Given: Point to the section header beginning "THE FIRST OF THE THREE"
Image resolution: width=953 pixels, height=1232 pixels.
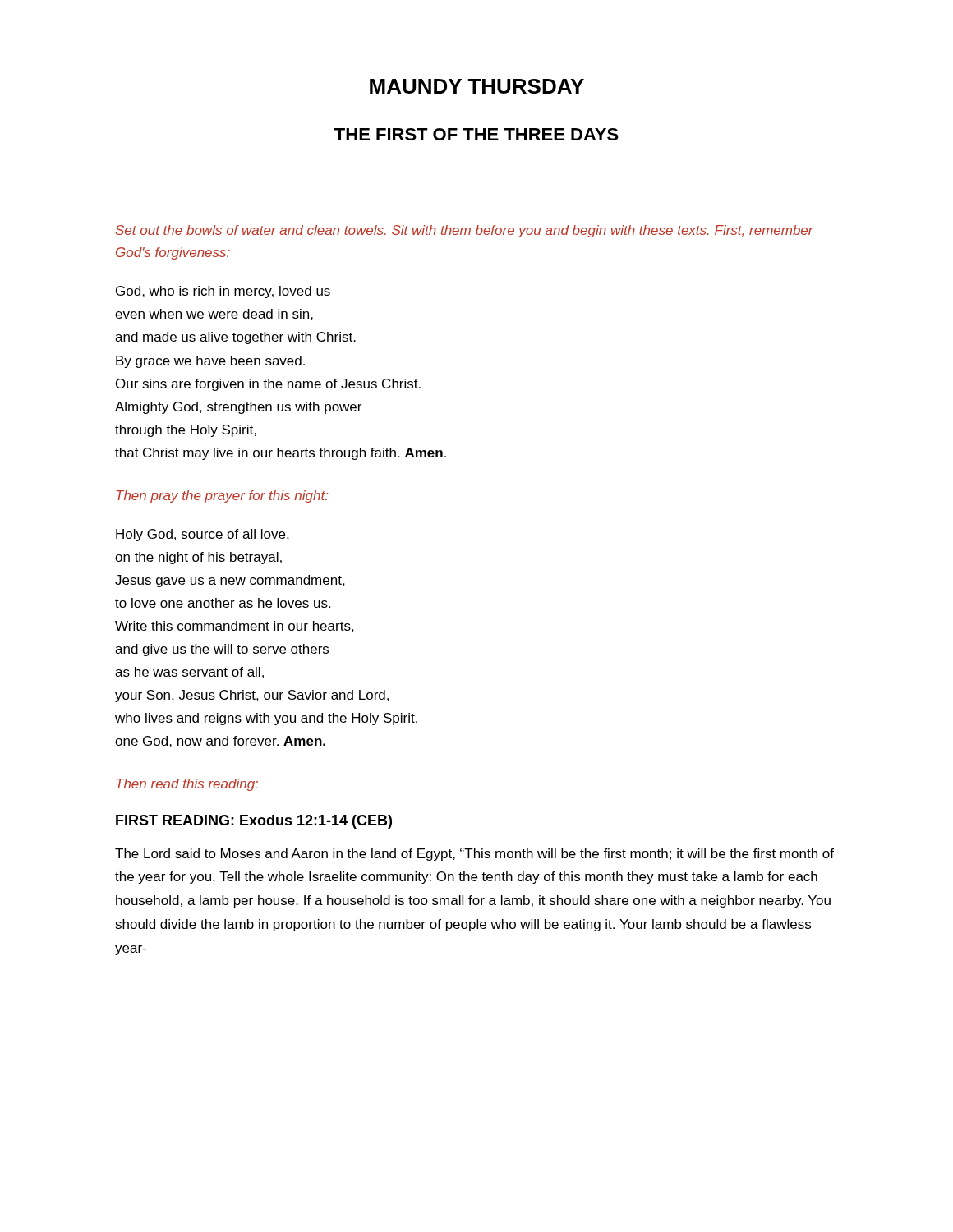Looking at the screenshot, I should [476, 134].
